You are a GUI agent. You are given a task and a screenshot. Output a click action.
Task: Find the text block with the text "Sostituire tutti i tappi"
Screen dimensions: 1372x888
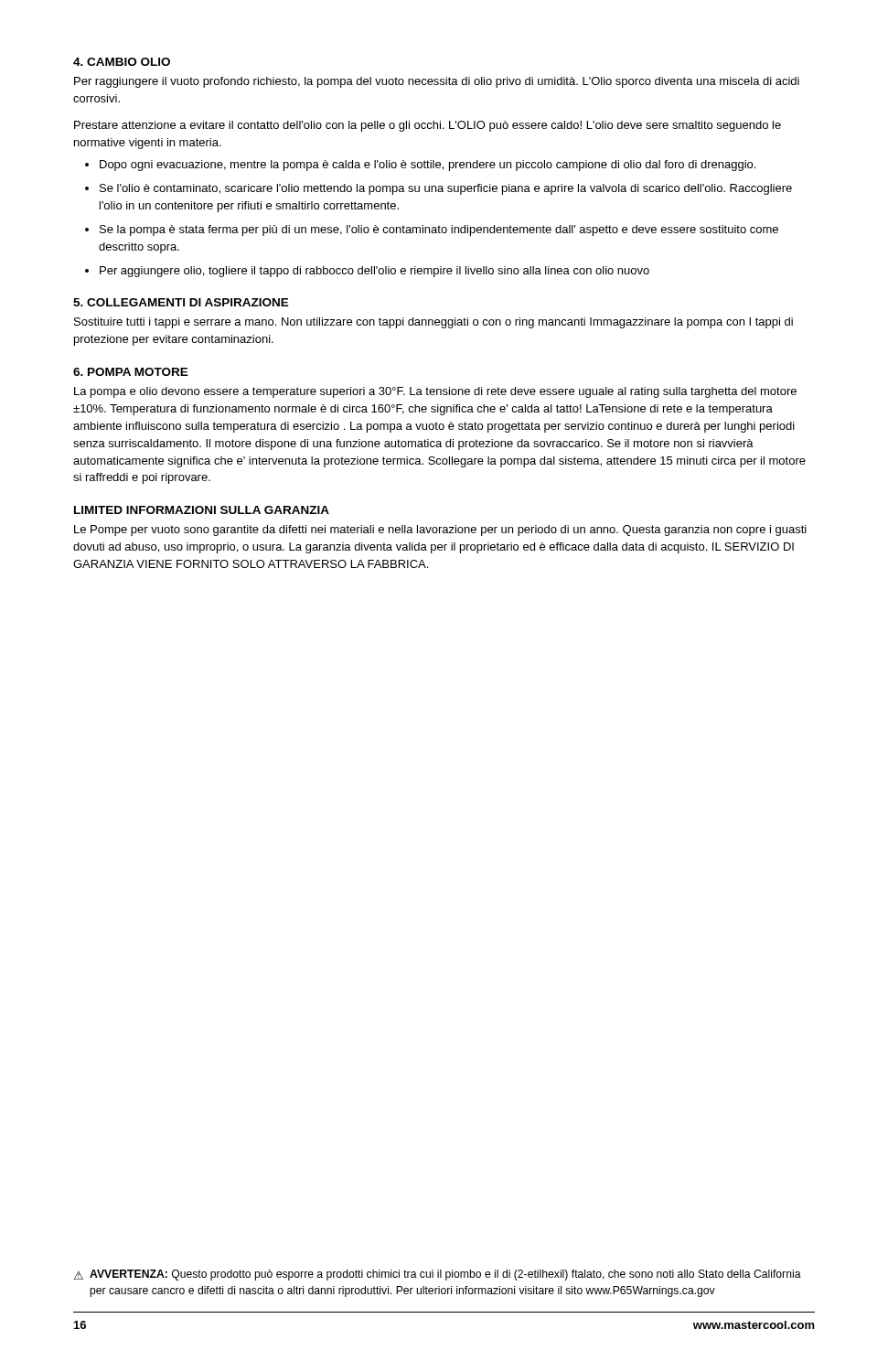pyautogui.click(x=433, y=331)
